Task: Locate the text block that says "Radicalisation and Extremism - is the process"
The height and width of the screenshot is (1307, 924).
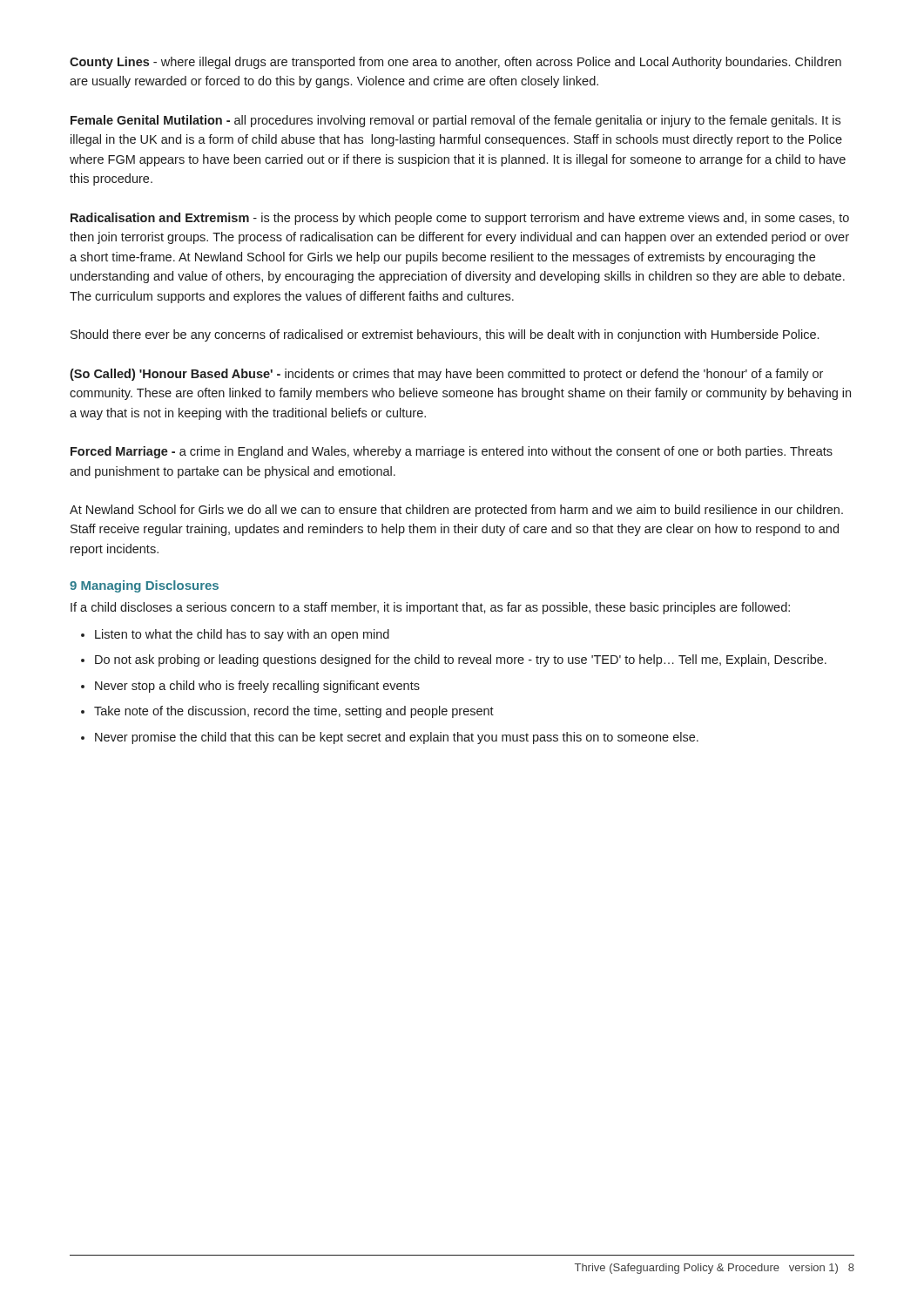Action: pos(460,257)
